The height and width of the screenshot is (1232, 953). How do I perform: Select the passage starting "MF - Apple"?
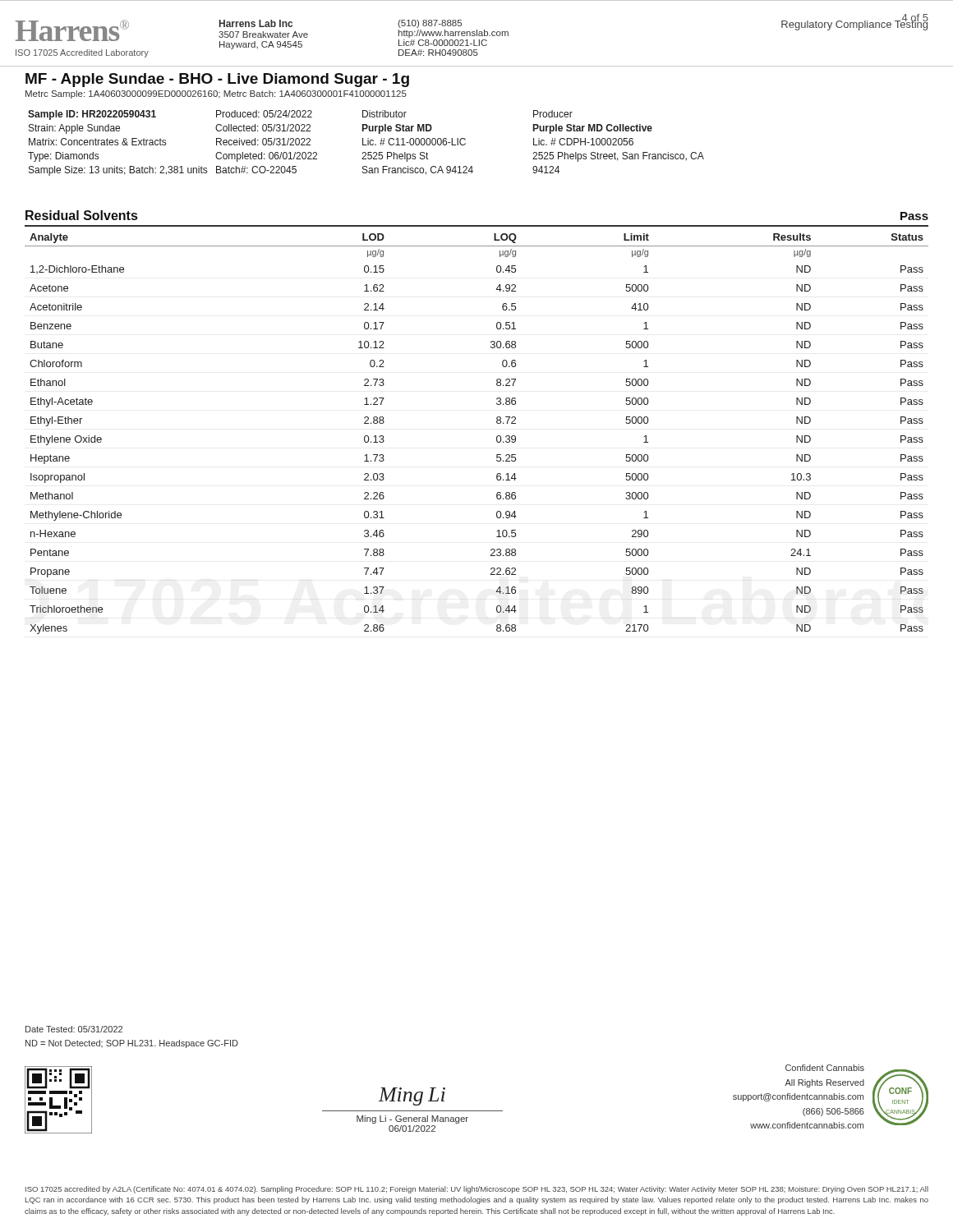coord(217,78)
